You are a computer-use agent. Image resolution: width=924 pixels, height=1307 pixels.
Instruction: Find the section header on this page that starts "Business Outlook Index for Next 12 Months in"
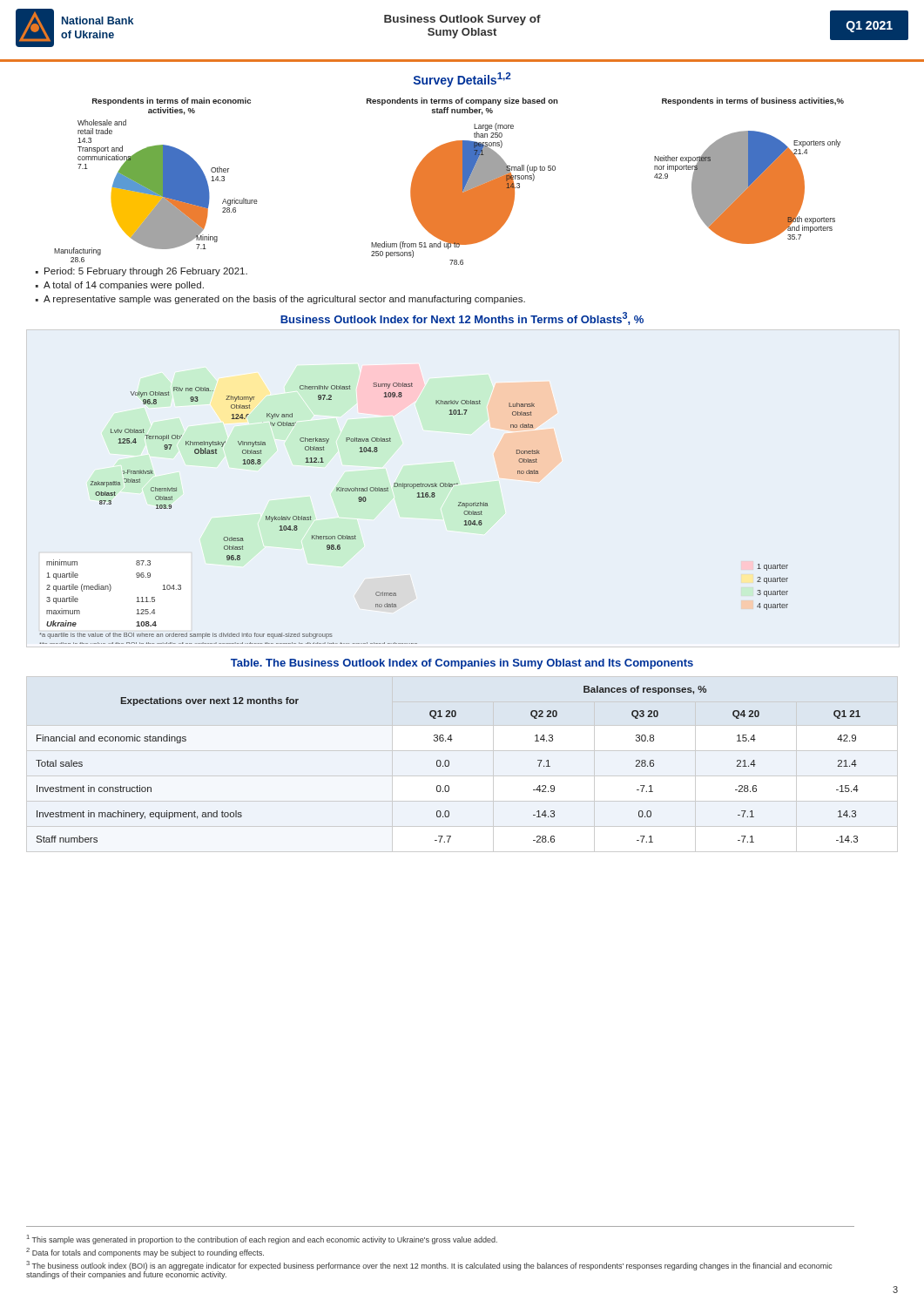tap(462, 318)
